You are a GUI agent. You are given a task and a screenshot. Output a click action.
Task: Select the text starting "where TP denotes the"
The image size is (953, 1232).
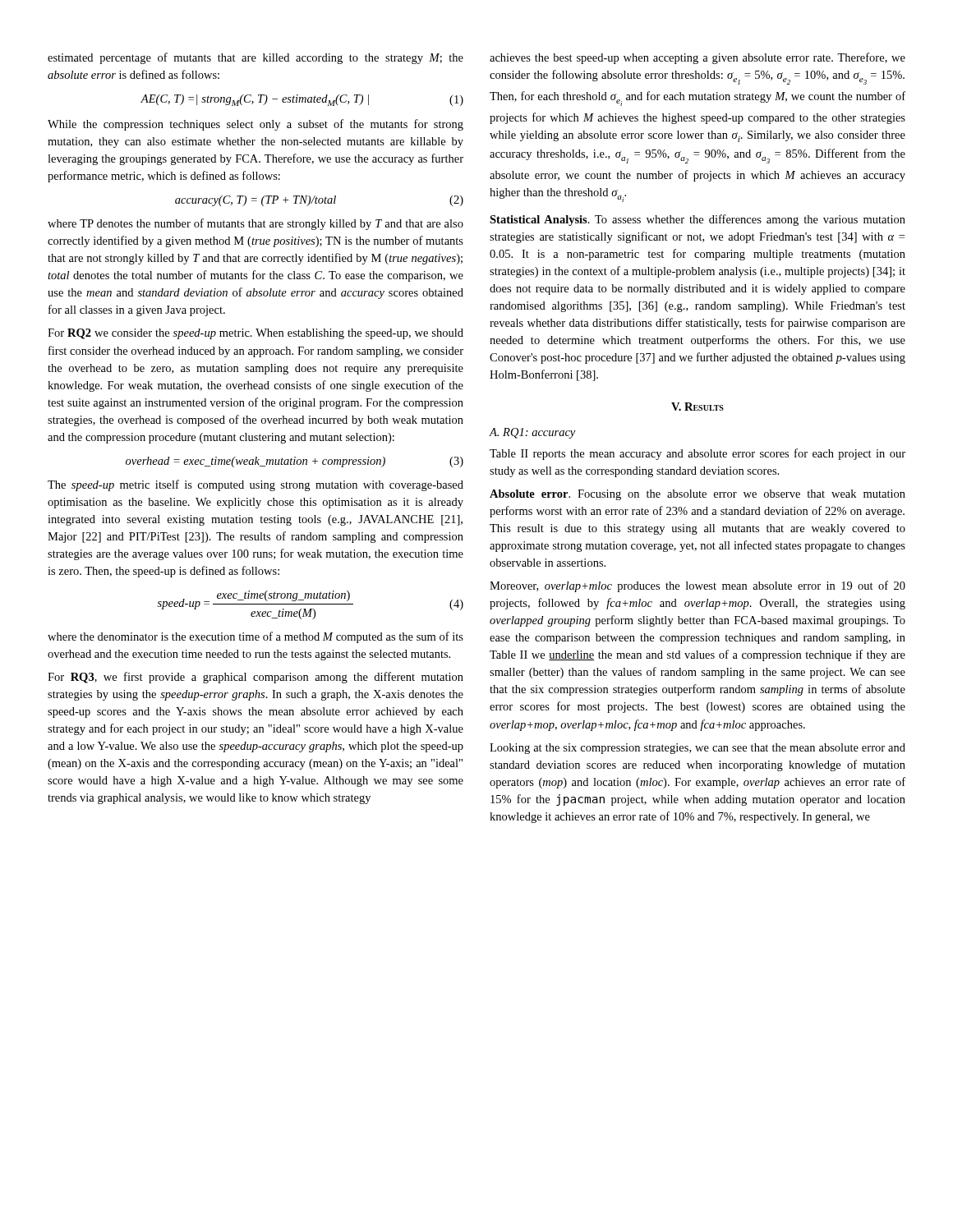[255, 331]
